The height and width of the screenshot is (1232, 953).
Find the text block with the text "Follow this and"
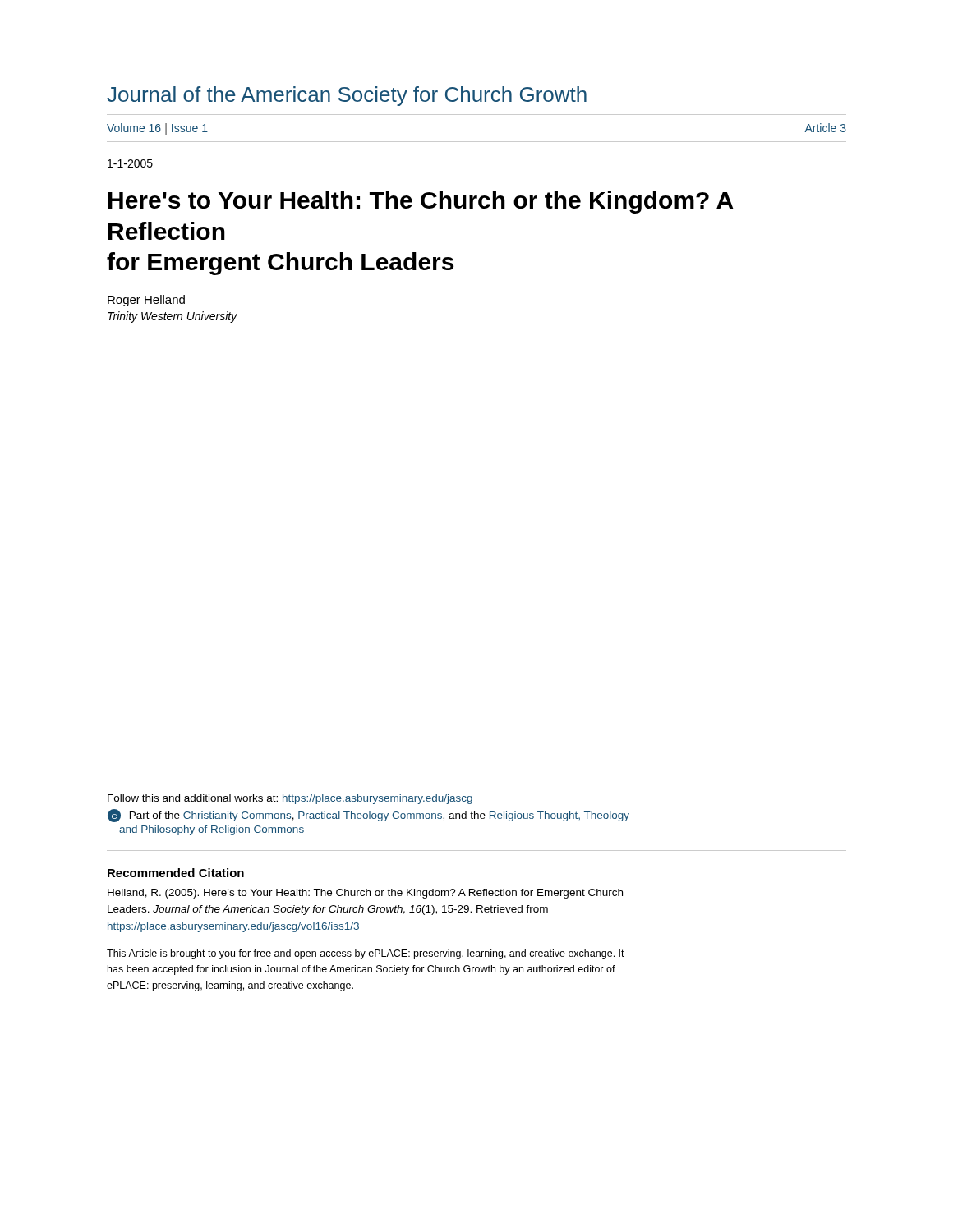click(290, 798)
